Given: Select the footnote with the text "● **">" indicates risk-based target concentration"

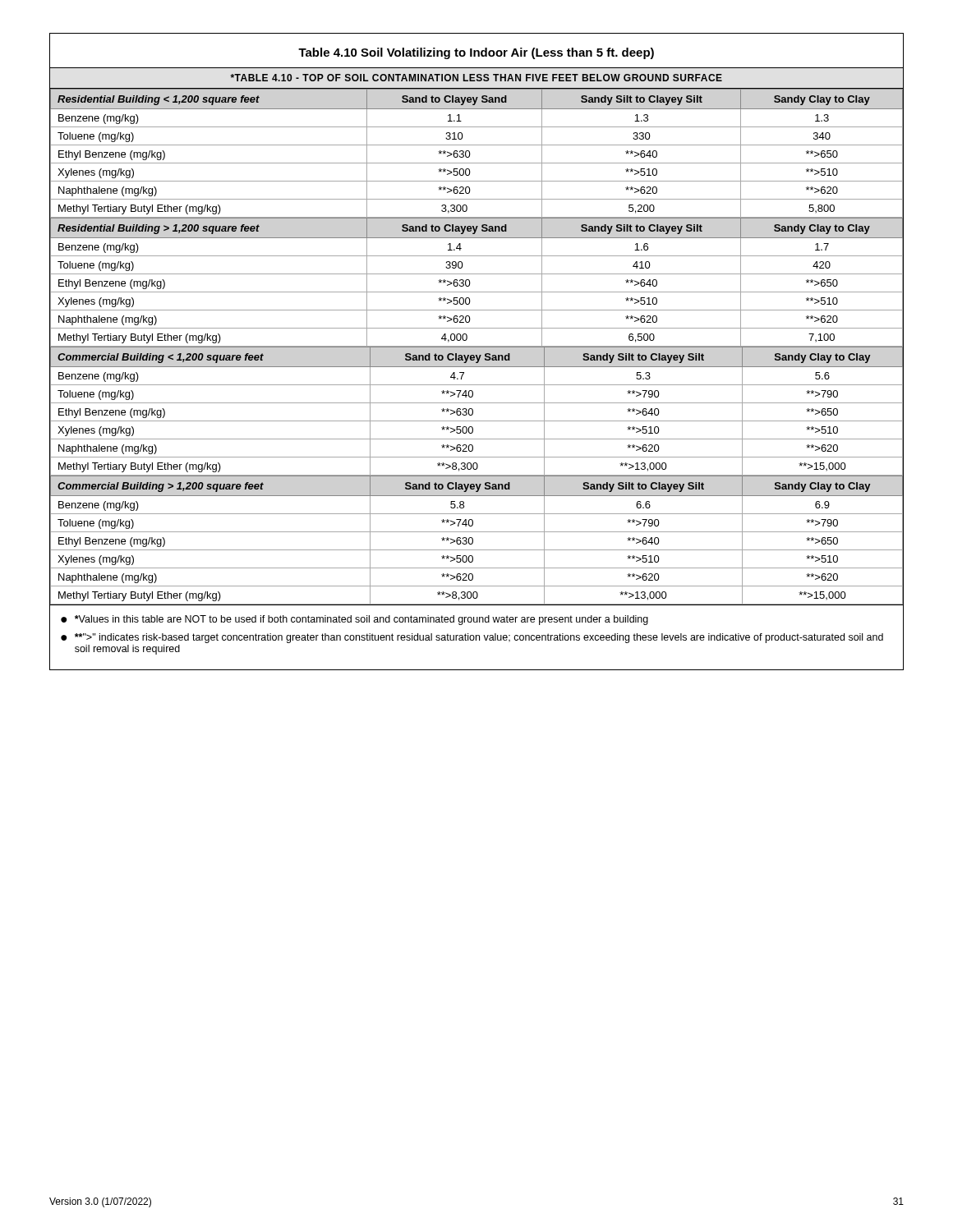Looking at the screenshot, I should click(x=476, y=643).
